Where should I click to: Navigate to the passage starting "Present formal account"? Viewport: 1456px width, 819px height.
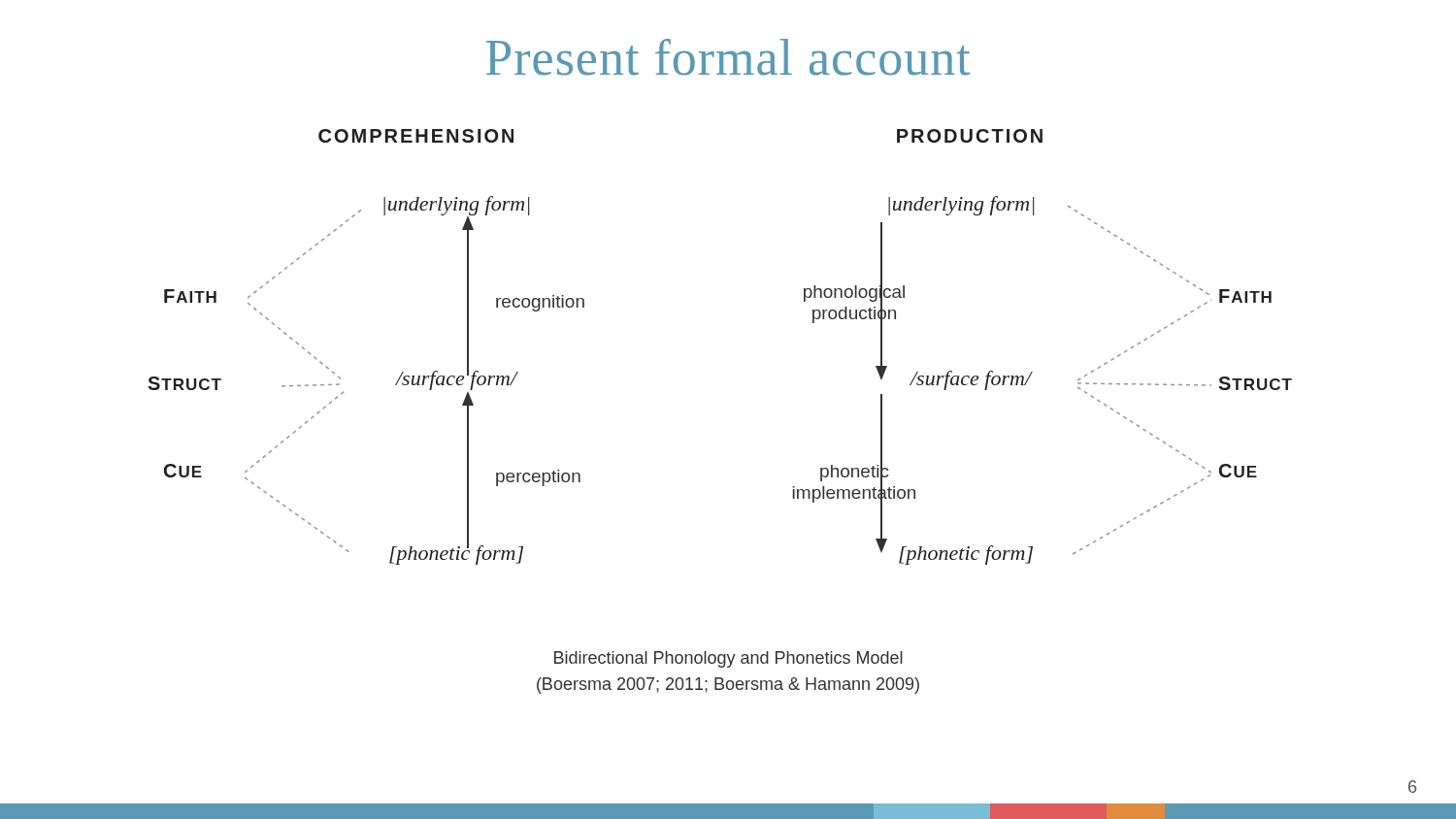click(728, 58)
